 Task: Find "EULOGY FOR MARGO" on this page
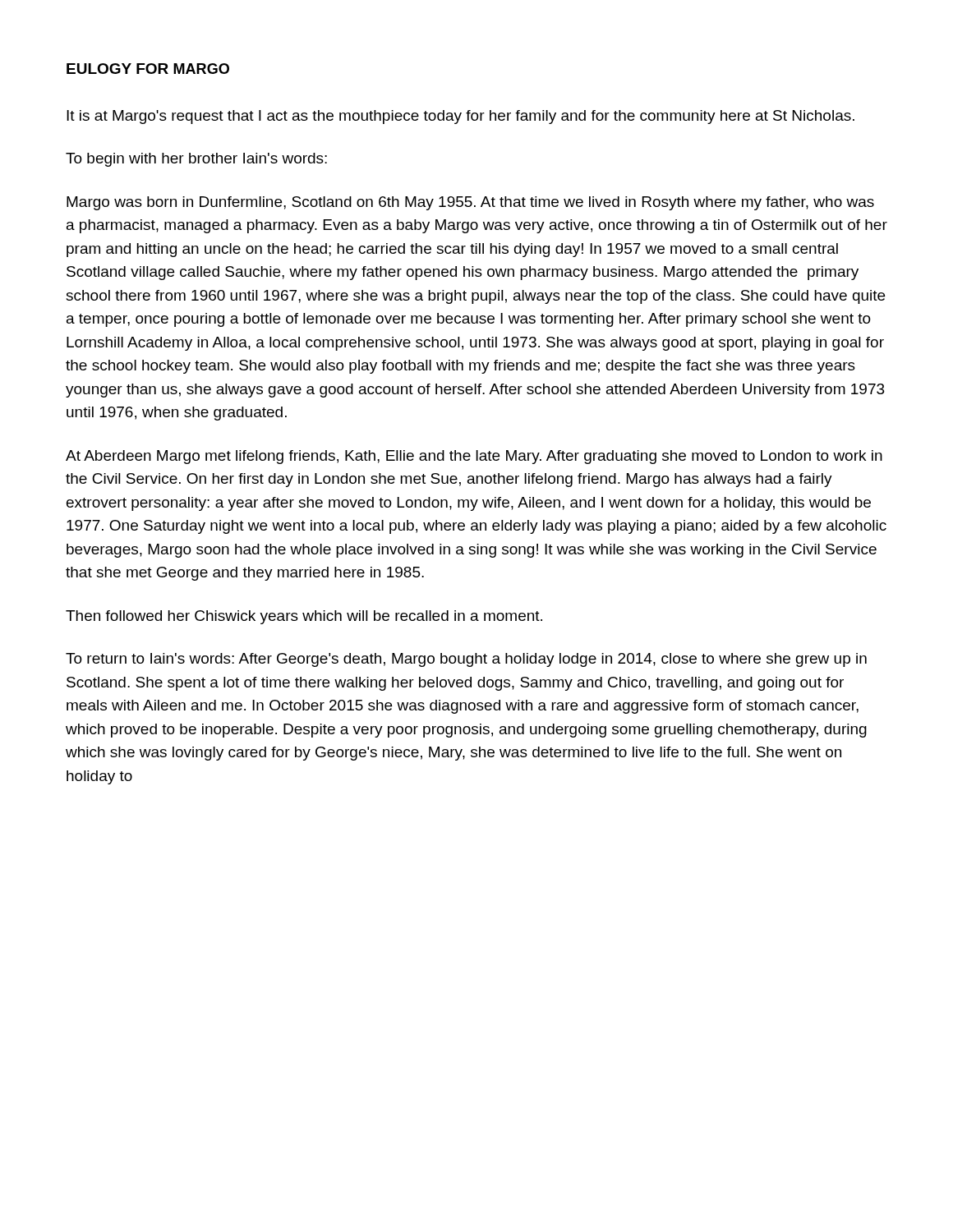pos(148,69)
